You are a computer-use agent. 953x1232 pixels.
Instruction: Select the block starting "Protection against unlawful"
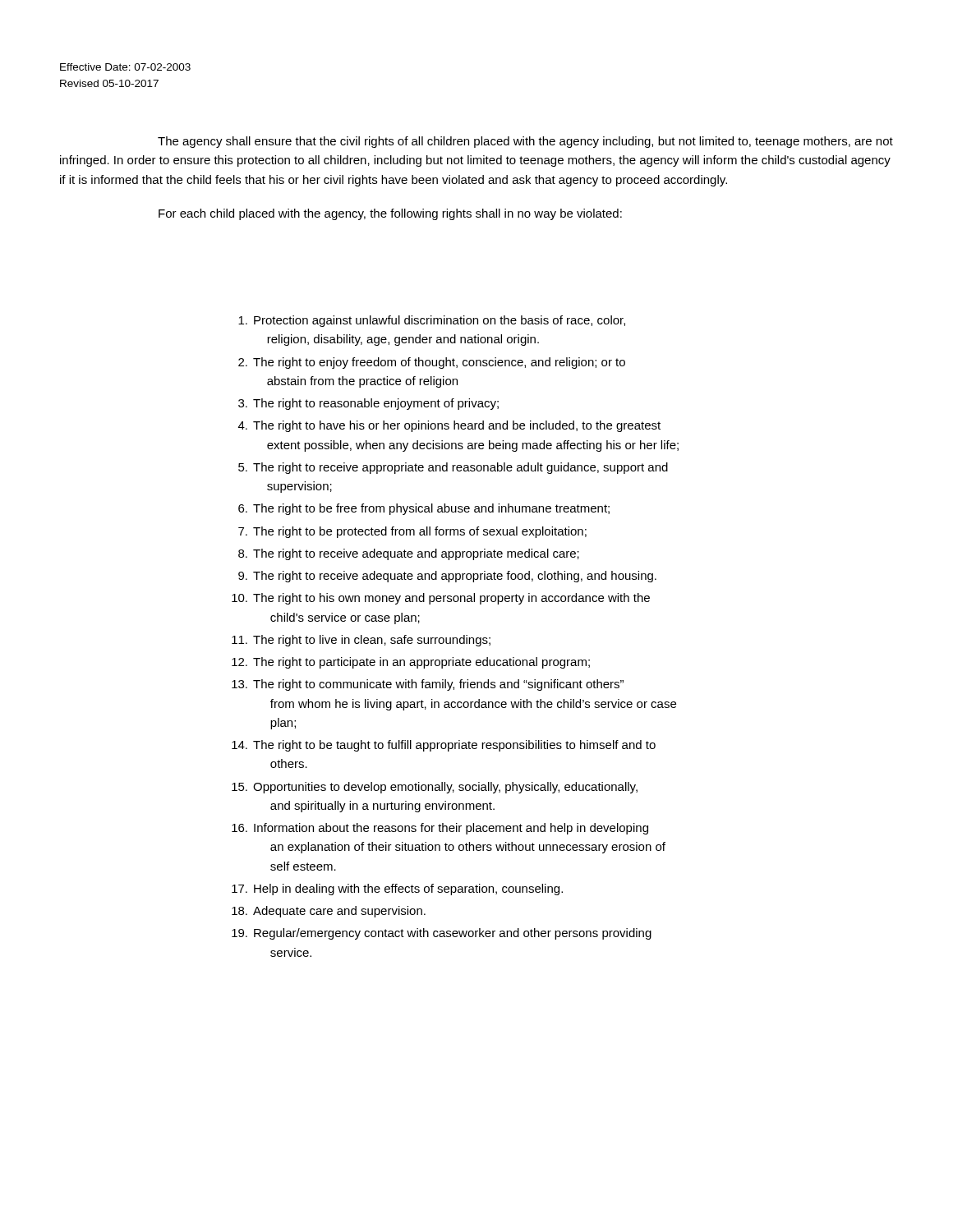pyautogui.click(x=559, y=330)
